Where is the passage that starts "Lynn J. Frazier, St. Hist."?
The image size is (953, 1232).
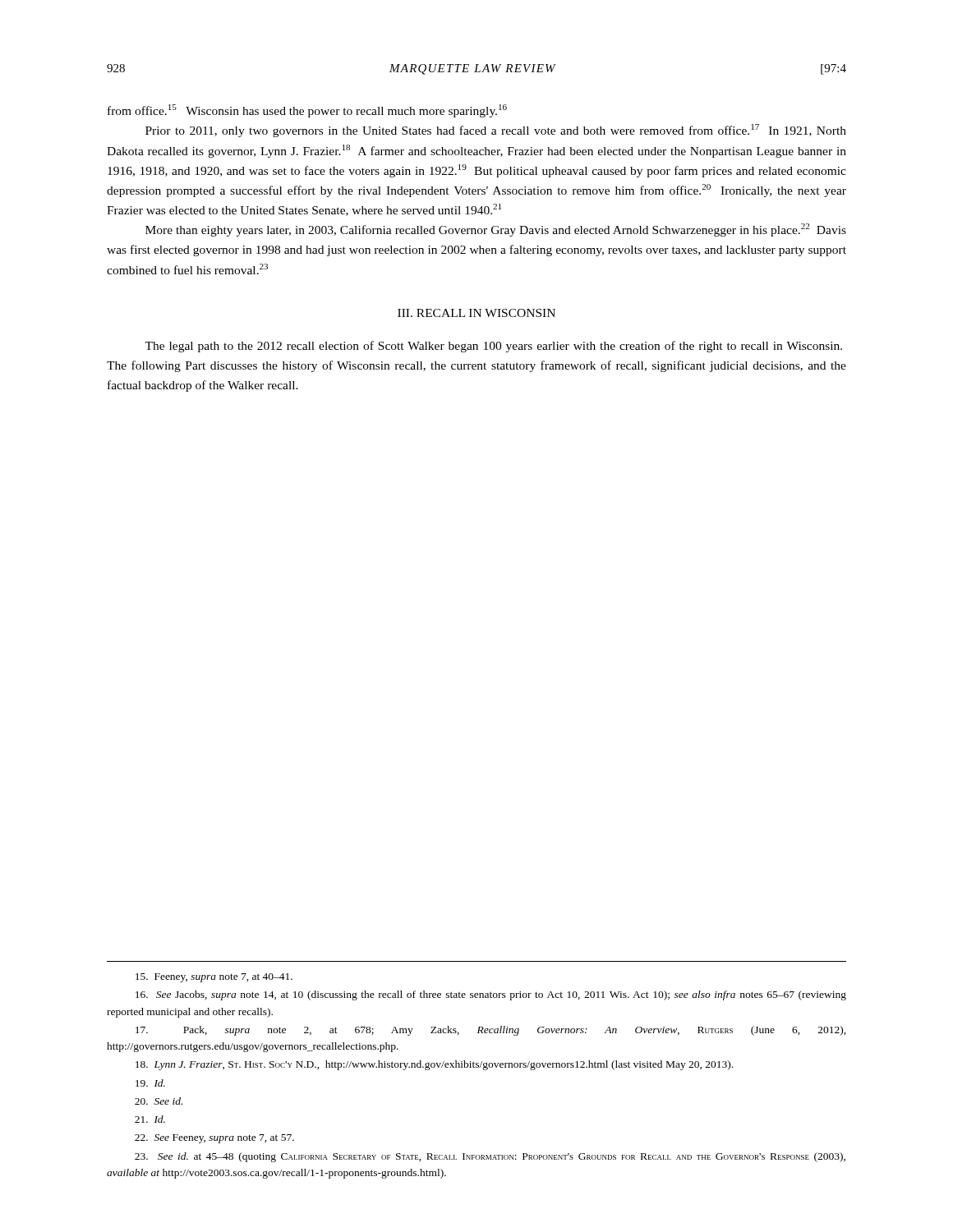pyautogui.click(x=434, y=1064)
